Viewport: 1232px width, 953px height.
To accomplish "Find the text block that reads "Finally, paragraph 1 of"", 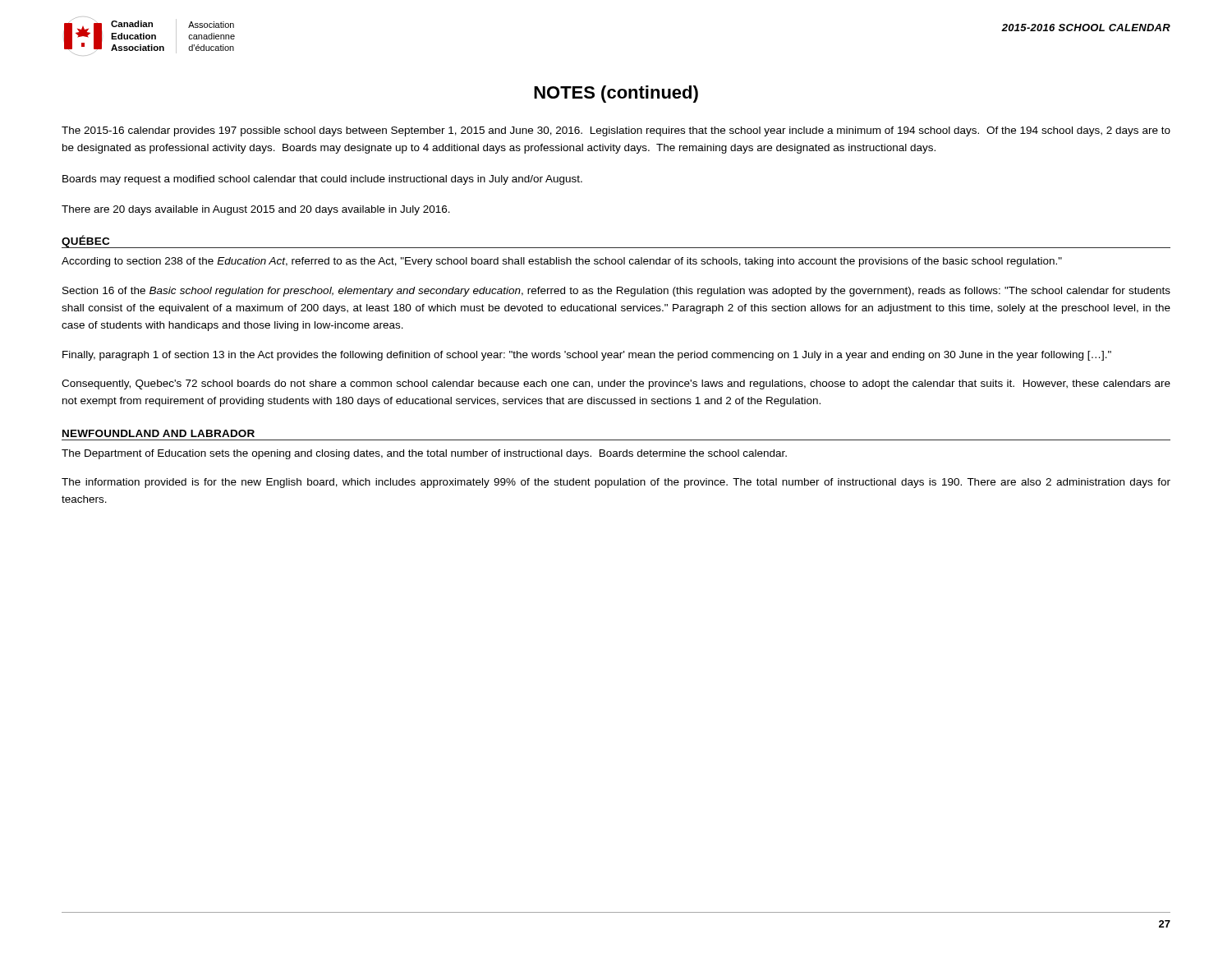I will pos(587,354).
